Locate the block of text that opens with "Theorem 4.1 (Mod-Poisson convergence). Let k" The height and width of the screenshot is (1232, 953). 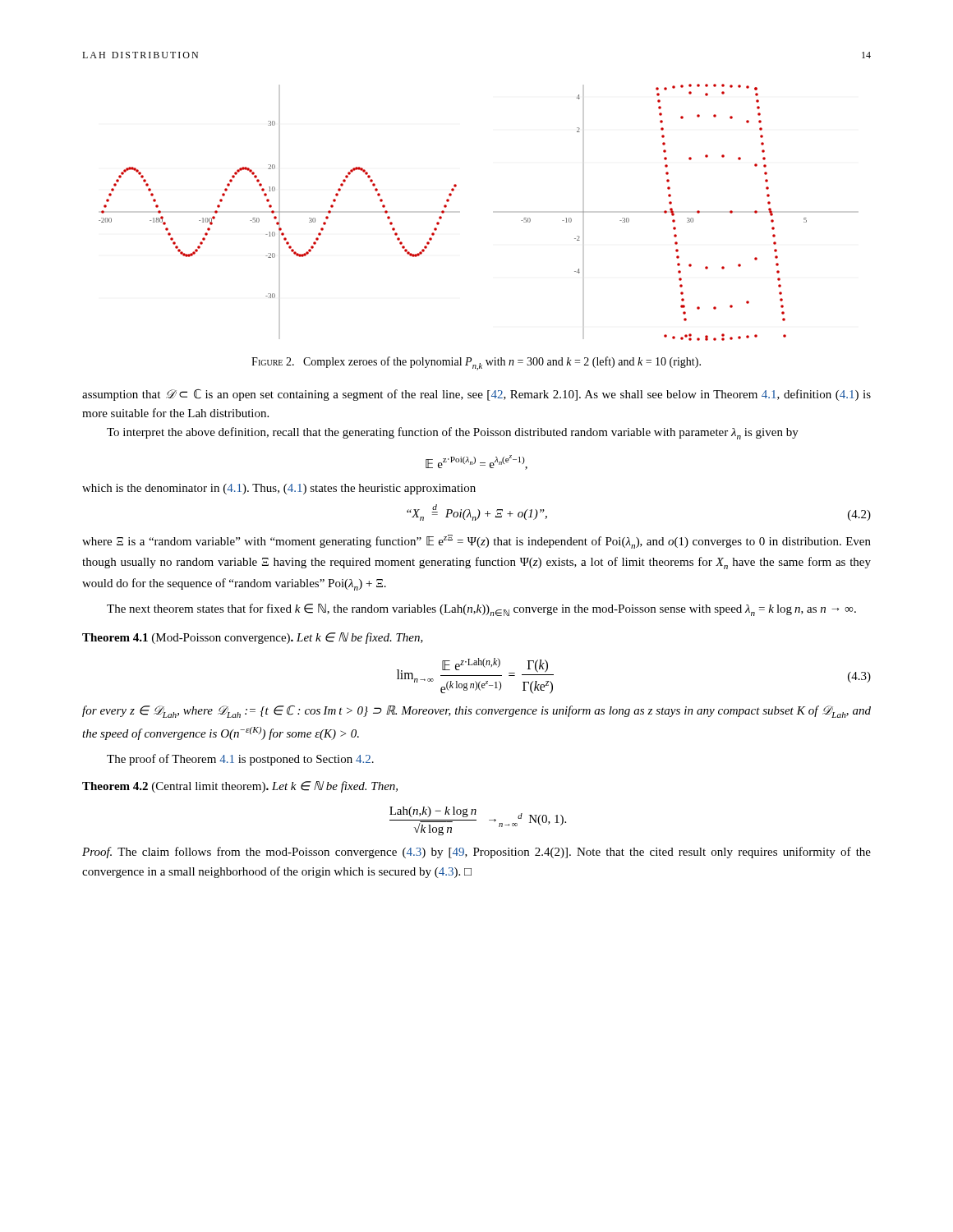point(253,638)
